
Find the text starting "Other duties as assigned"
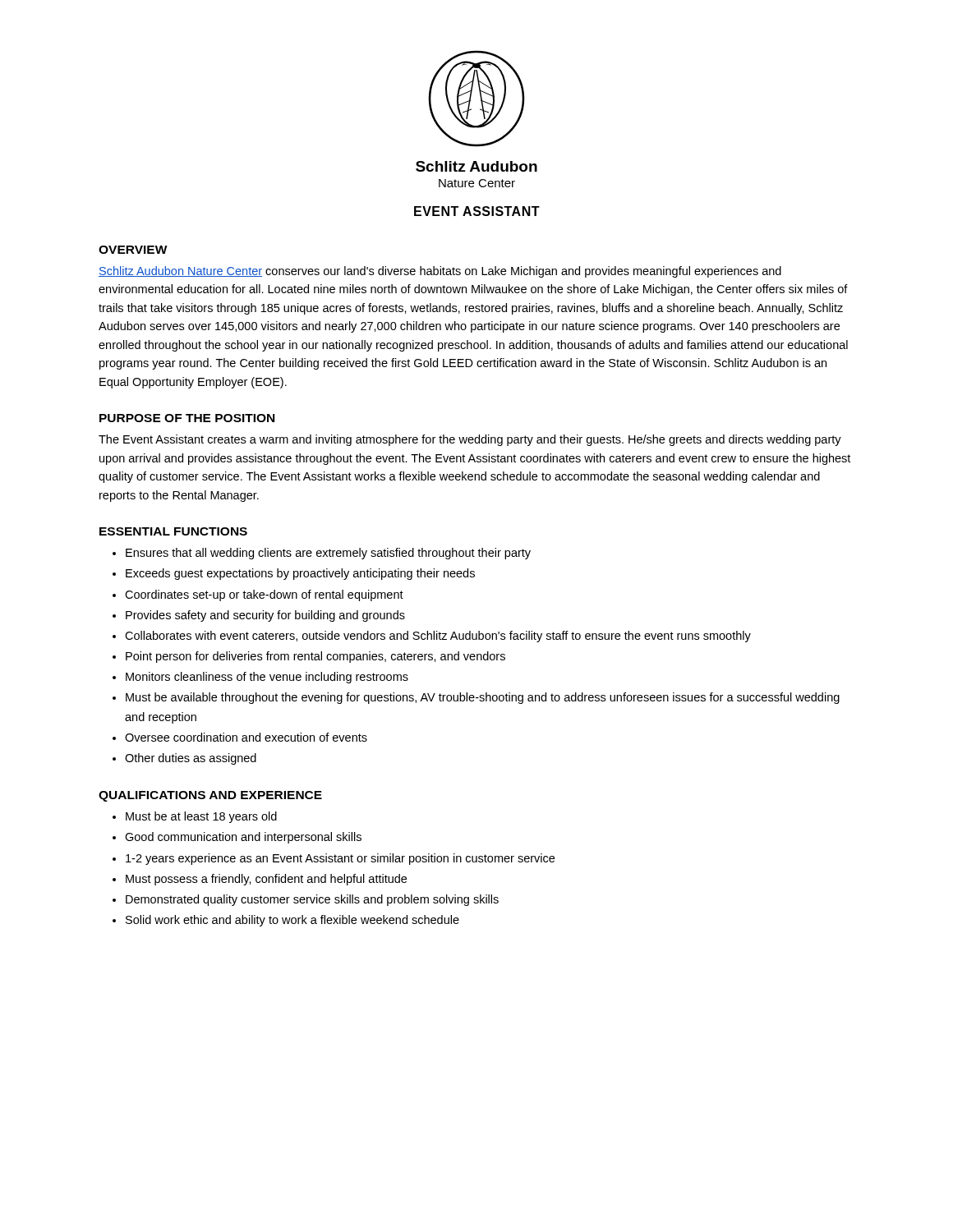[191, 758]
